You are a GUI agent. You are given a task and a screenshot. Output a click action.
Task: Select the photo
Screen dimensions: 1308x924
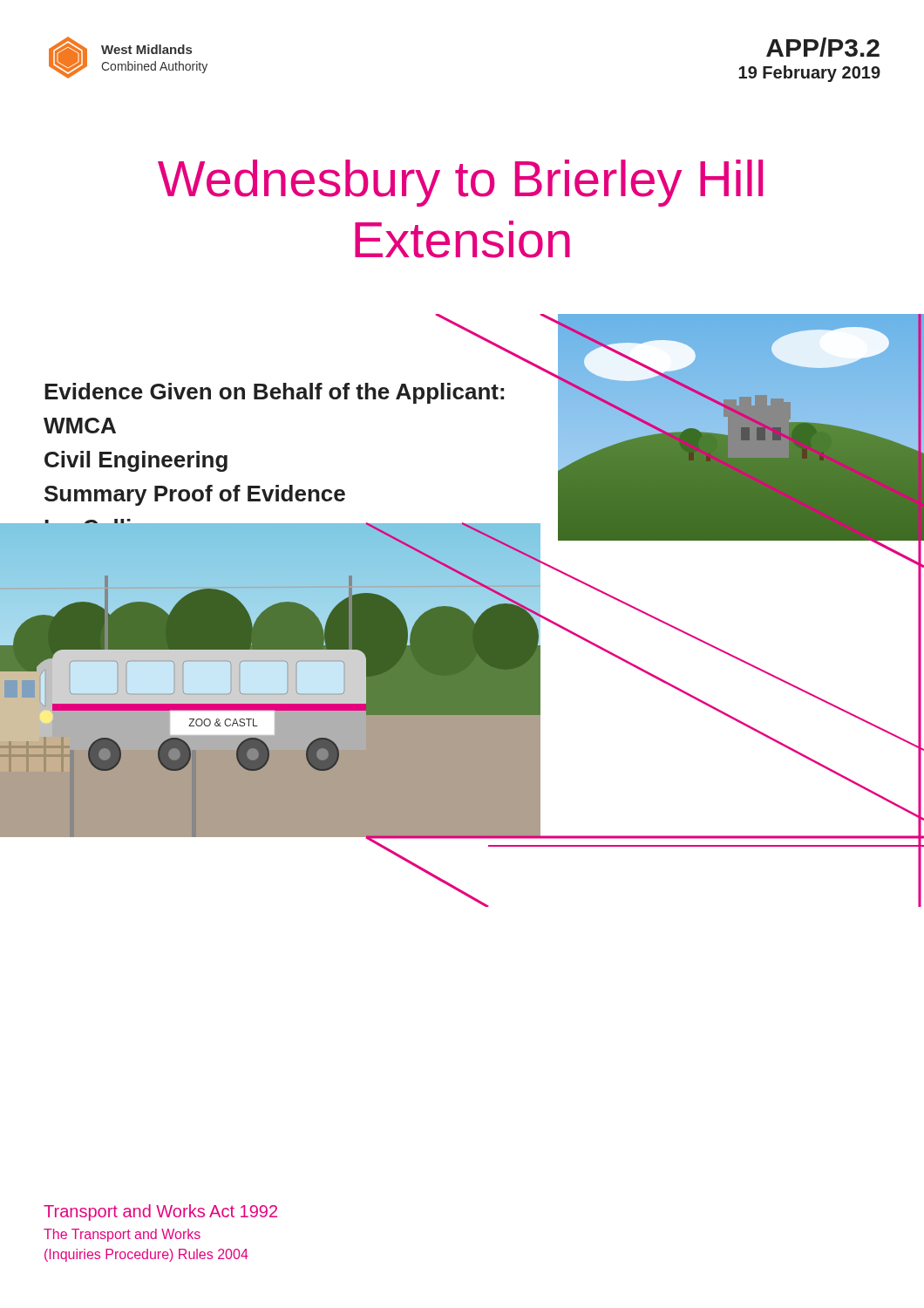[462, 610]
